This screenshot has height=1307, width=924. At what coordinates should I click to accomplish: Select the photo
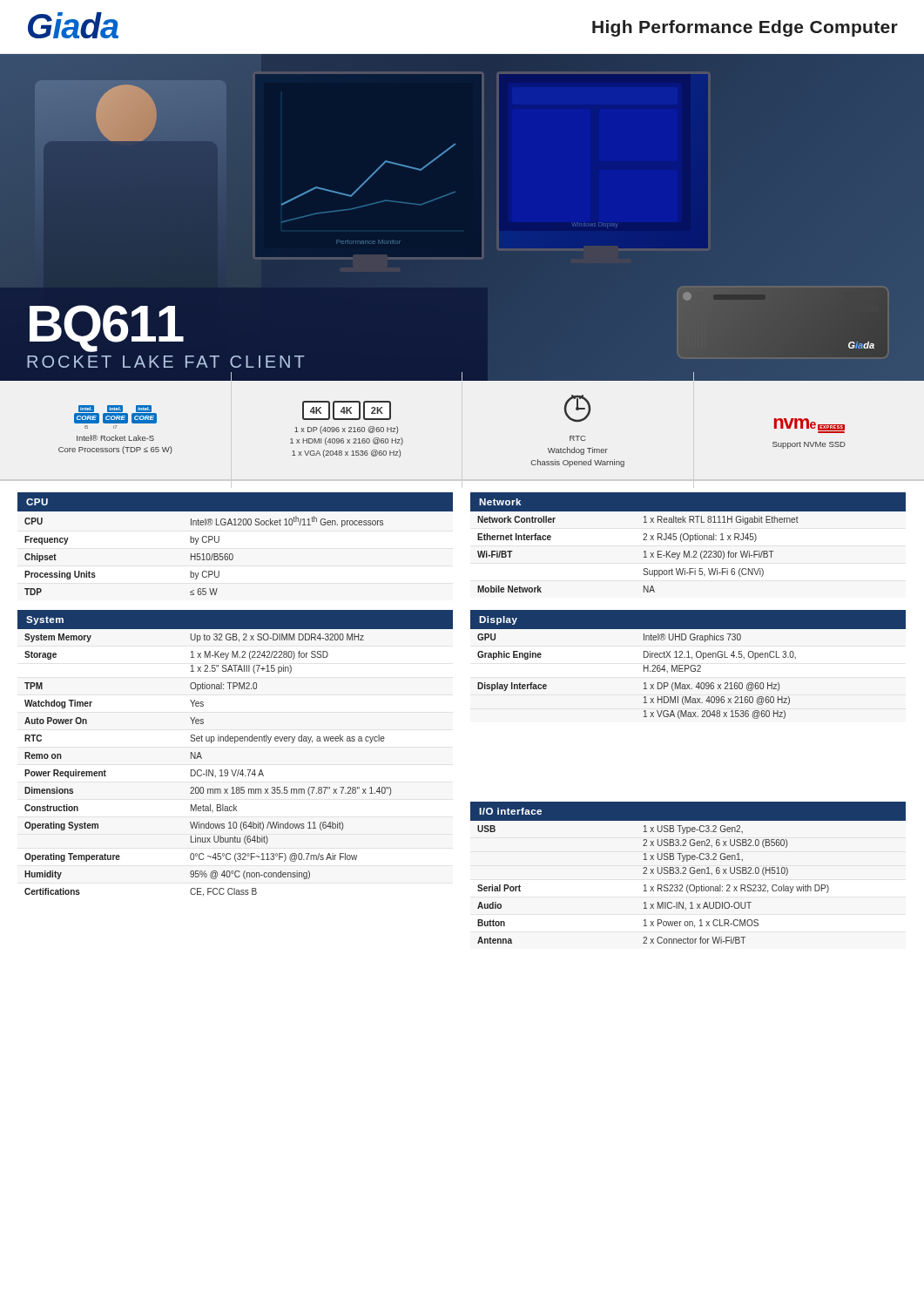point(462,217)
